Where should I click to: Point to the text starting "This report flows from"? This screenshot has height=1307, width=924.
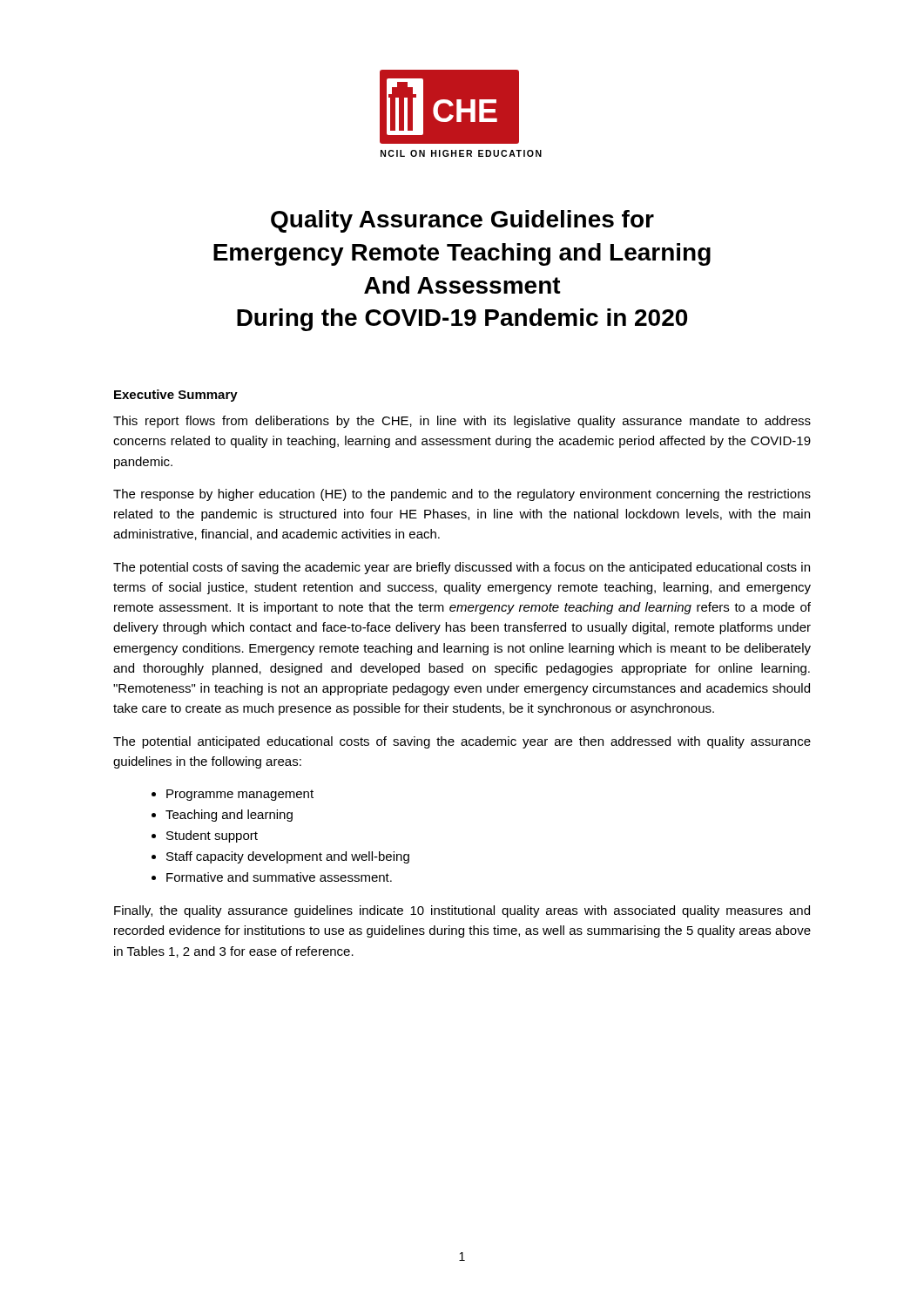[x=462, y=441]
